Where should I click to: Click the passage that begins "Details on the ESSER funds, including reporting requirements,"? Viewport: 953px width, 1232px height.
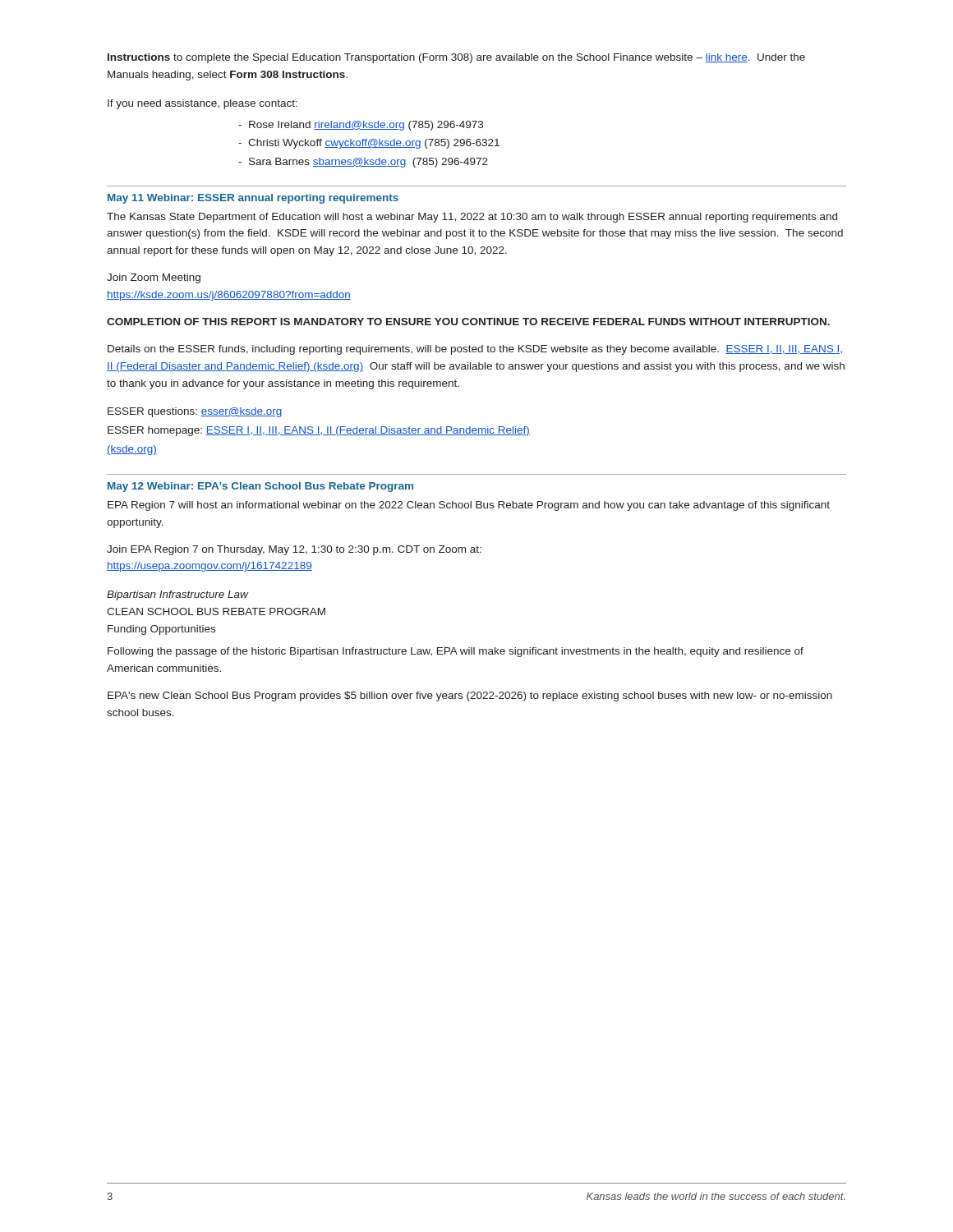476,366
